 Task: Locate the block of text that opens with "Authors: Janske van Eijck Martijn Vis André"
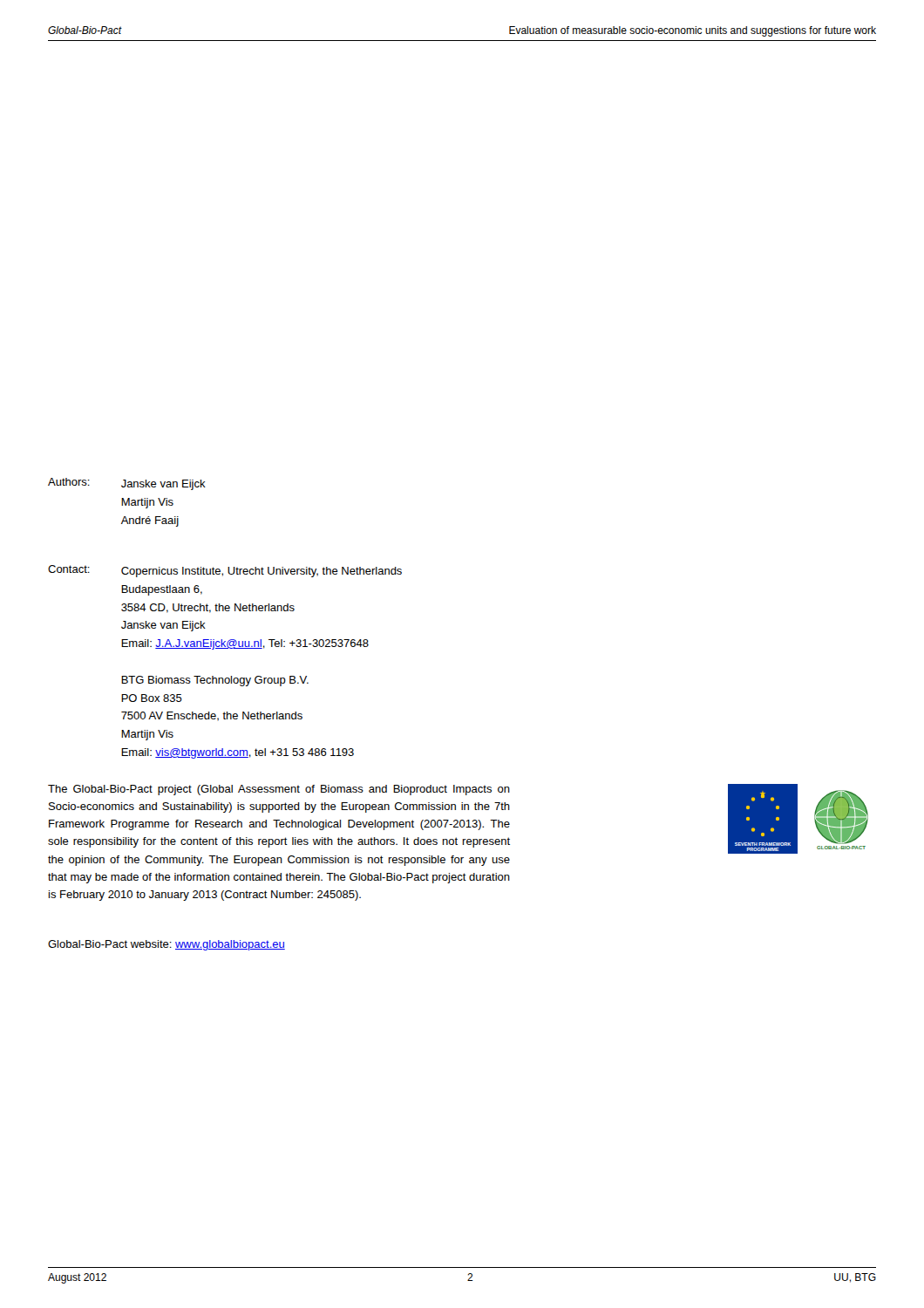click(127, 502)
